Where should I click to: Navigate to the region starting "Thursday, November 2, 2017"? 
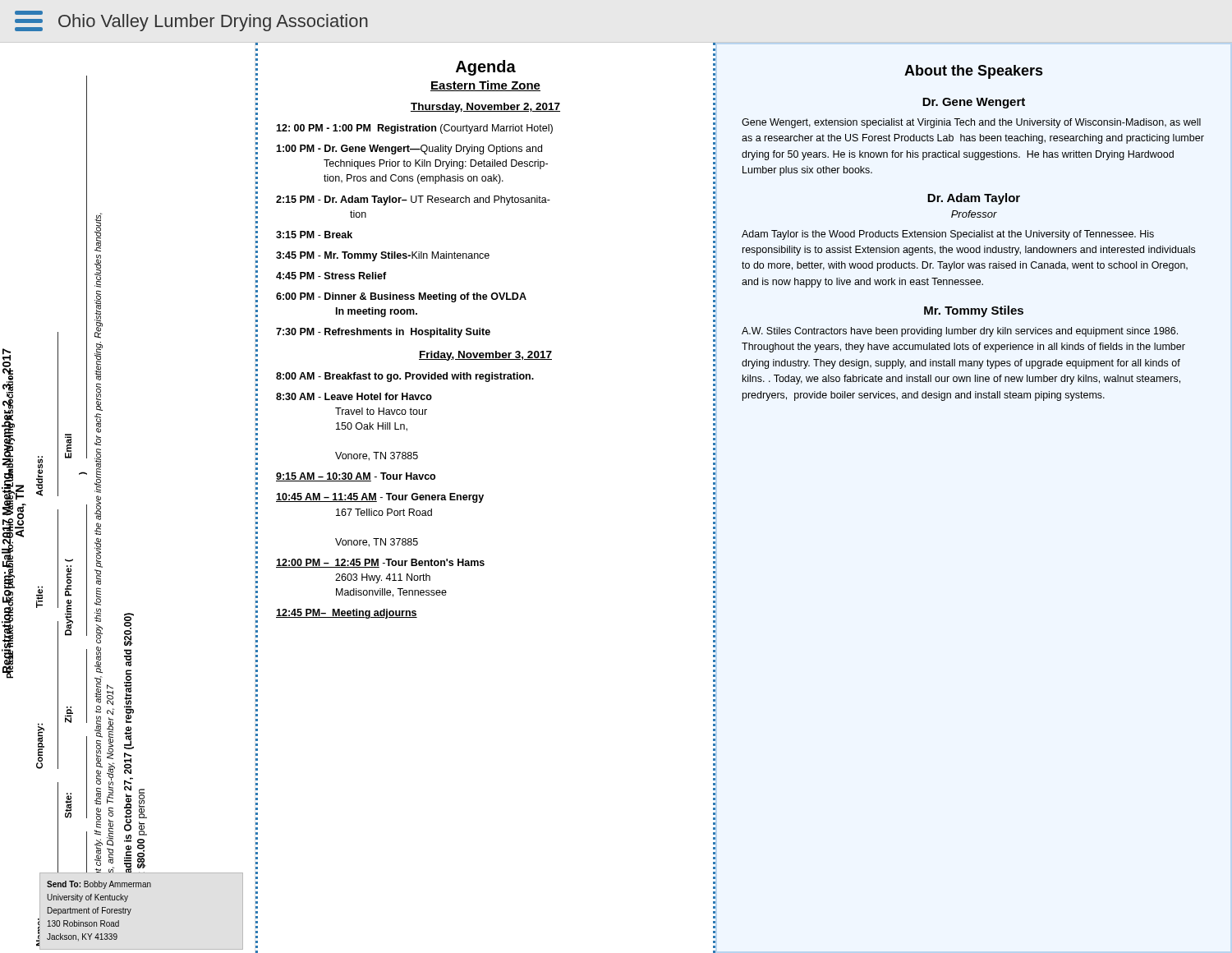point(485,106)
